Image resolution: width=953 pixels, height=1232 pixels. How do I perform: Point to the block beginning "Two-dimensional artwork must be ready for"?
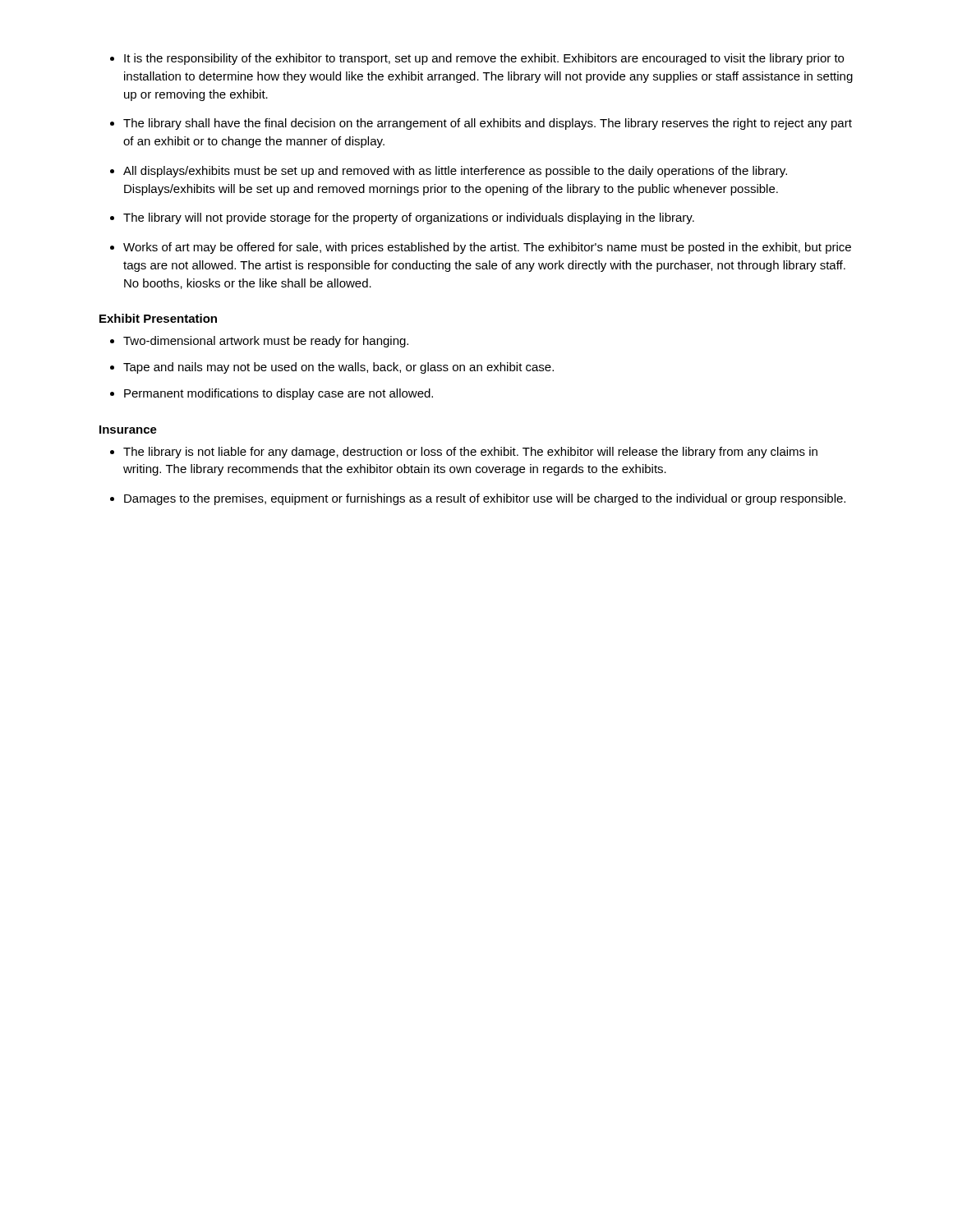point(266,341)
